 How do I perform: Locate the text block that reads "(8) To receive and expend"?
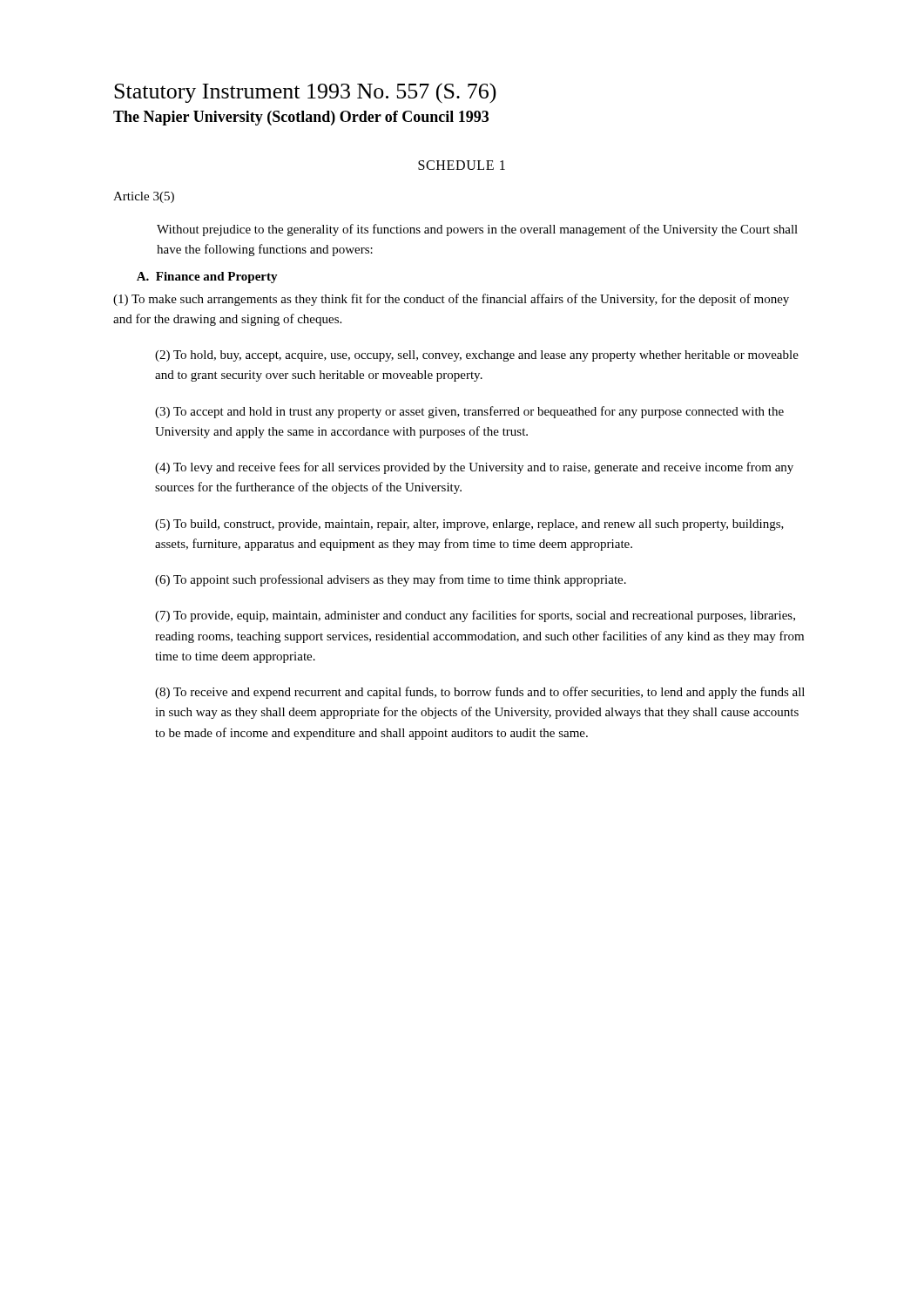pos(480,712)
